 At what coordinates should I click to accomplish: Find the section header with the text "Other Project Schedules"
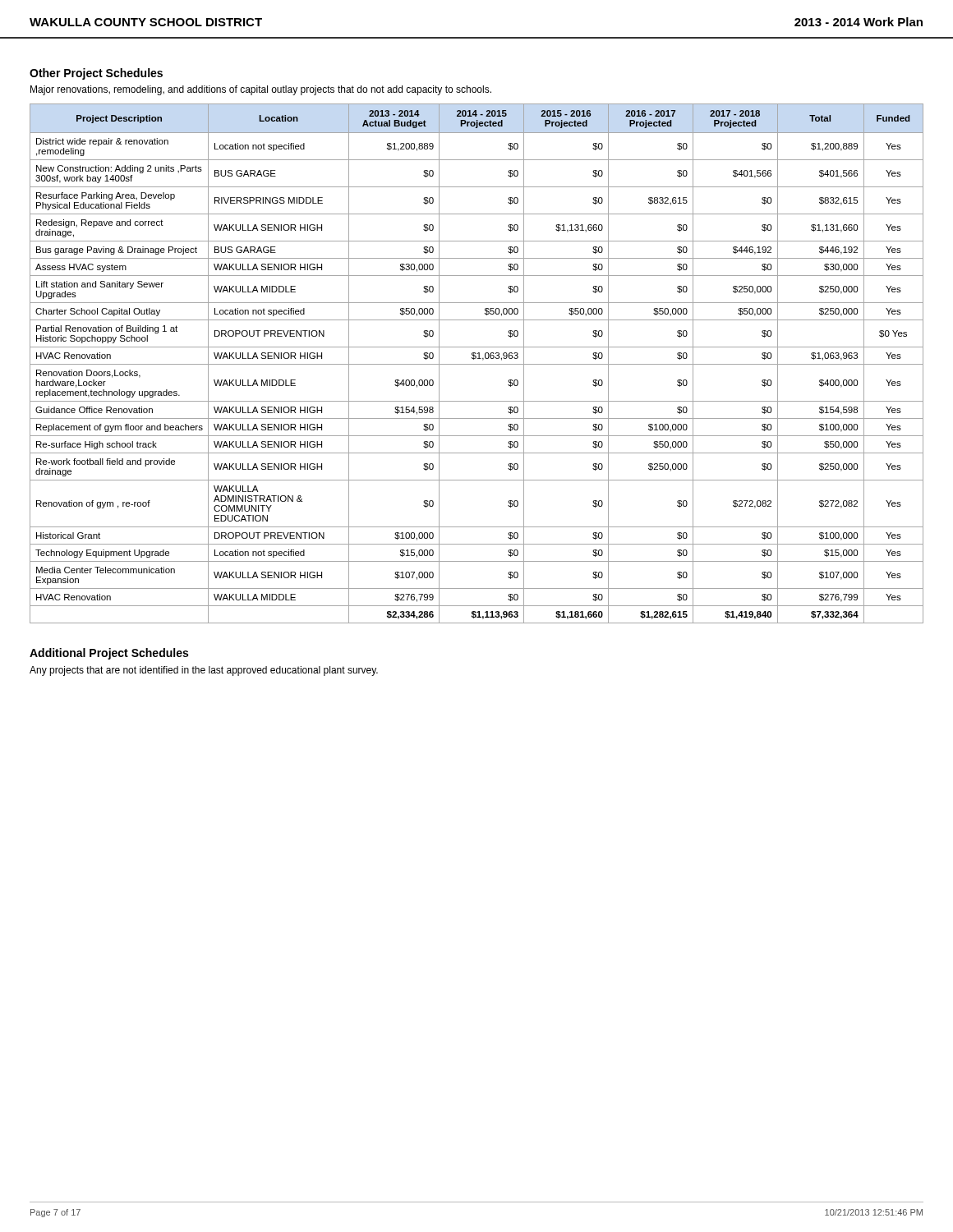pos(96,73)
